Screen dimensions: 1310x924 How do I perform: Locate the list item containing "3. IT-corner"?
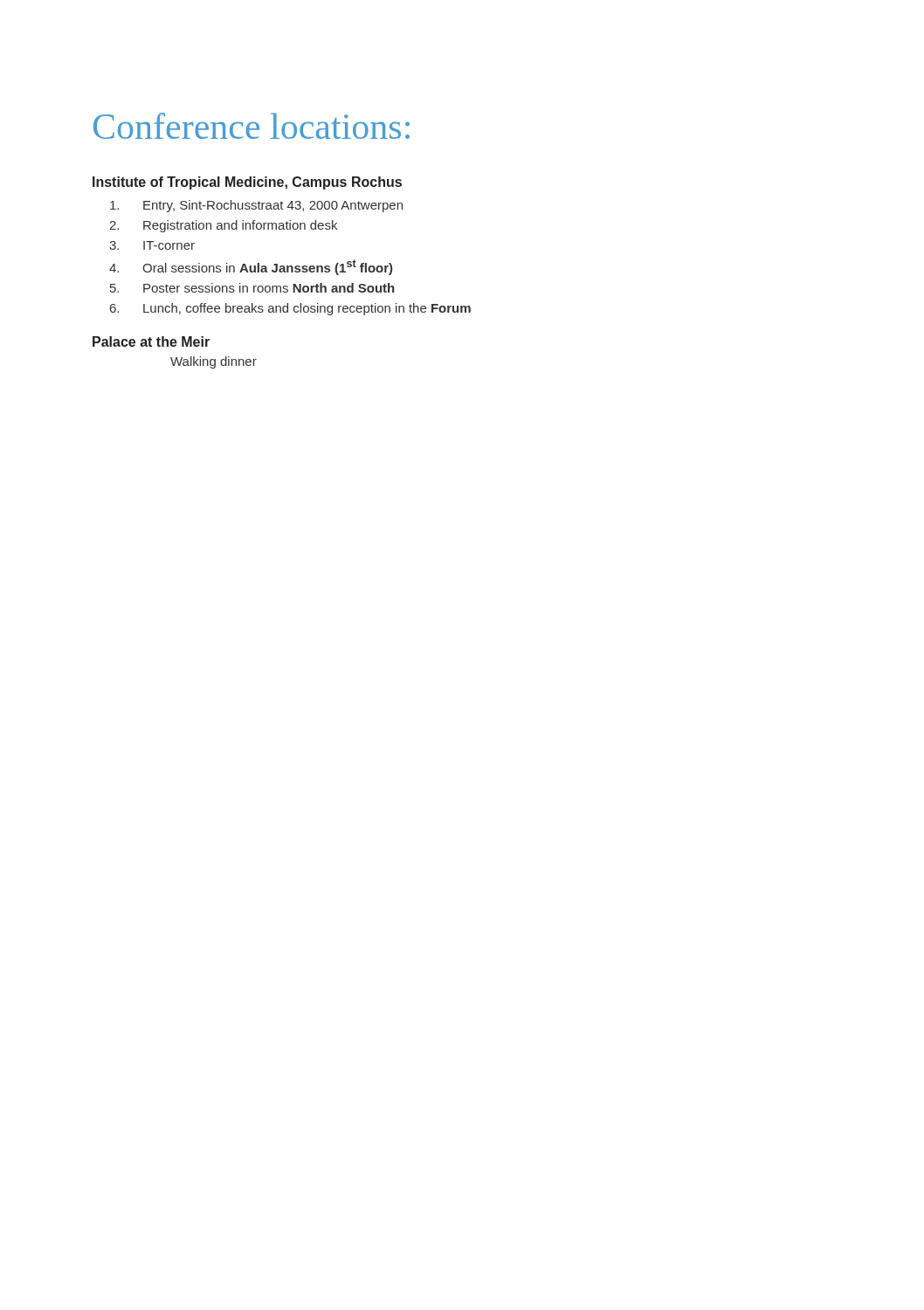point(152,245)
